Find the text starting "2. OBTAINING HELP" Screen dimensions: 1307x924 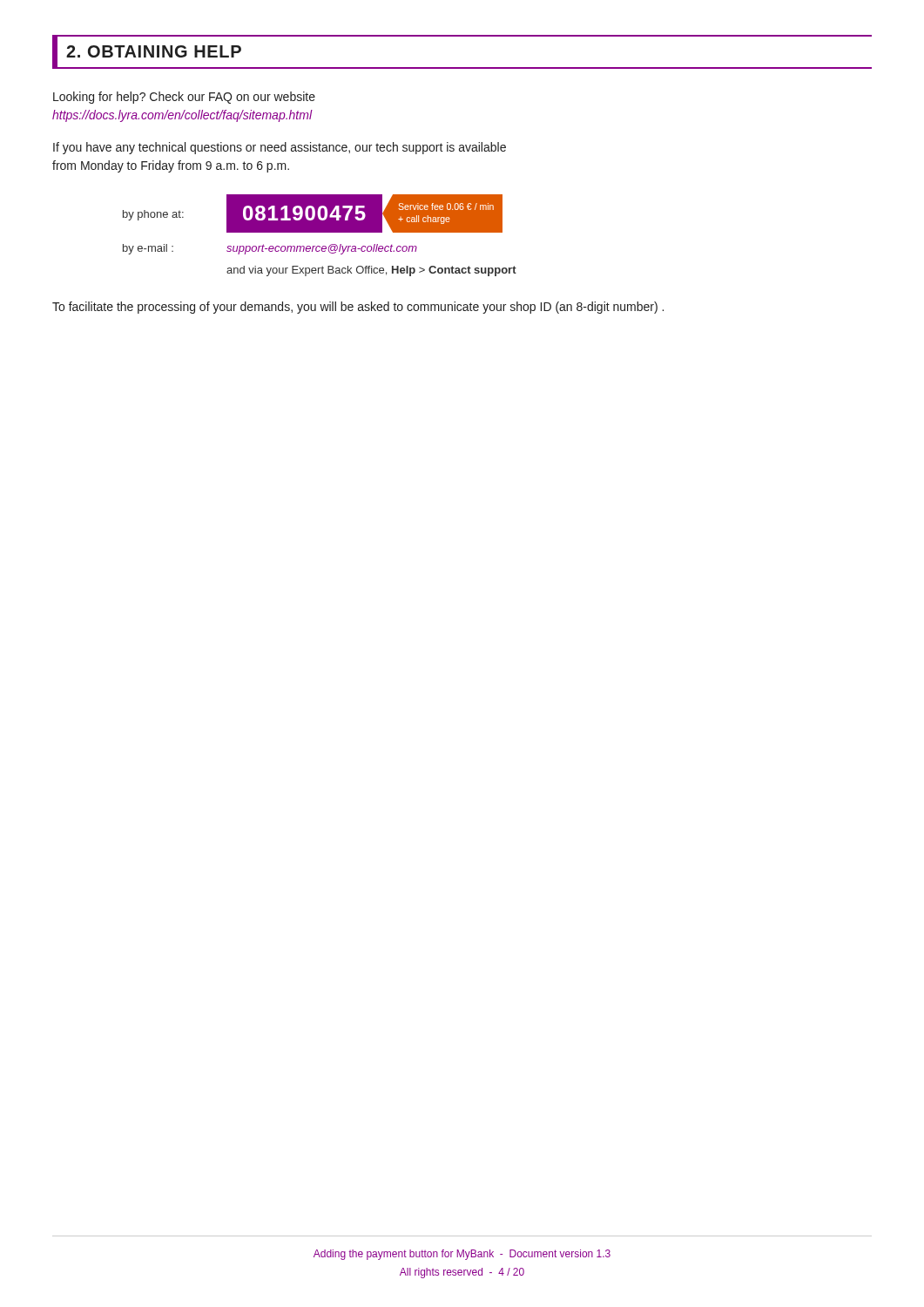pos(462,52)
